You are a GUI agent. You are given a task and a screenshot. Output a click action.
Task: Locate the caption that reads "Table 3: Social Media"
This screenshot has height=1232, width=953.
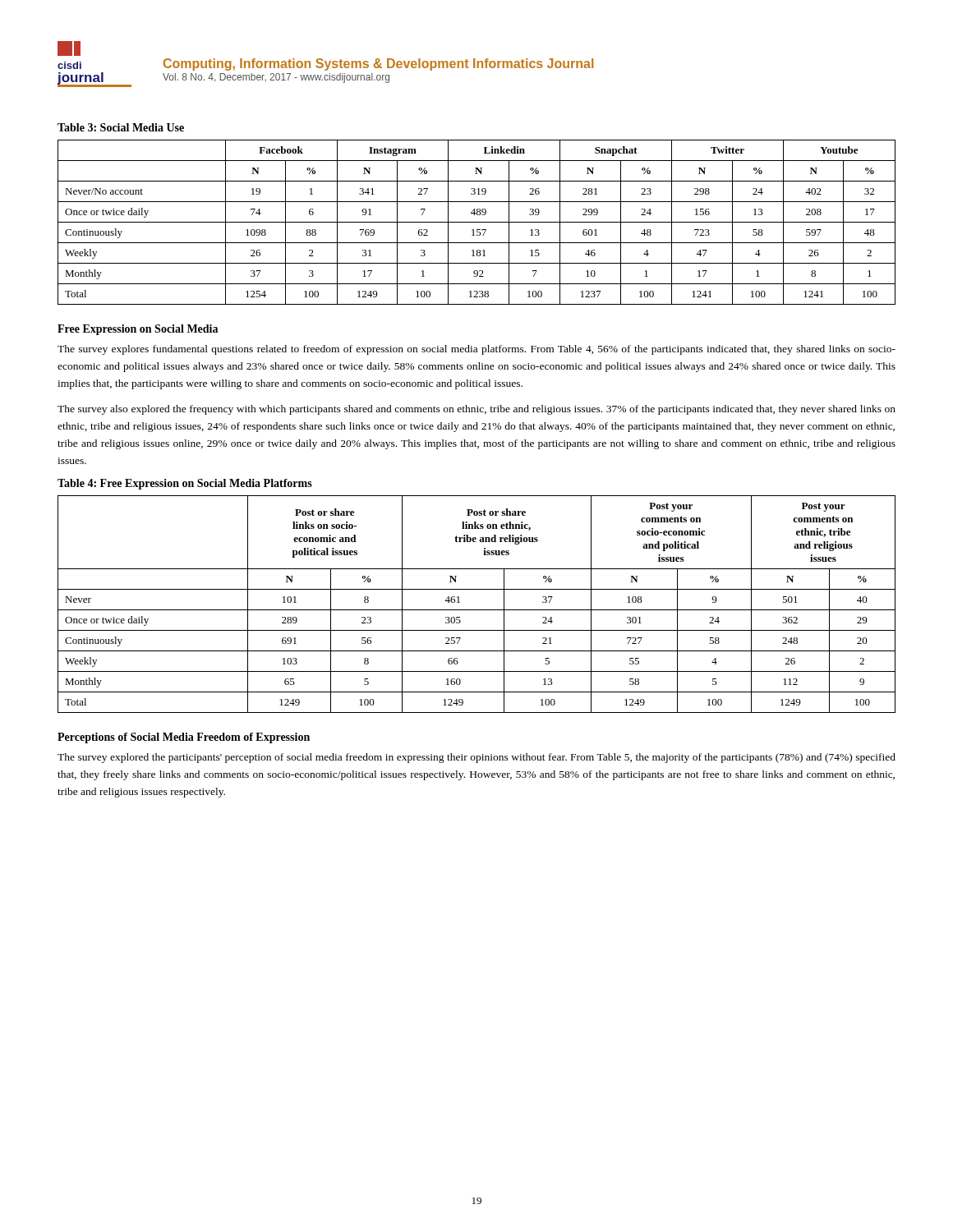point(121,128)
